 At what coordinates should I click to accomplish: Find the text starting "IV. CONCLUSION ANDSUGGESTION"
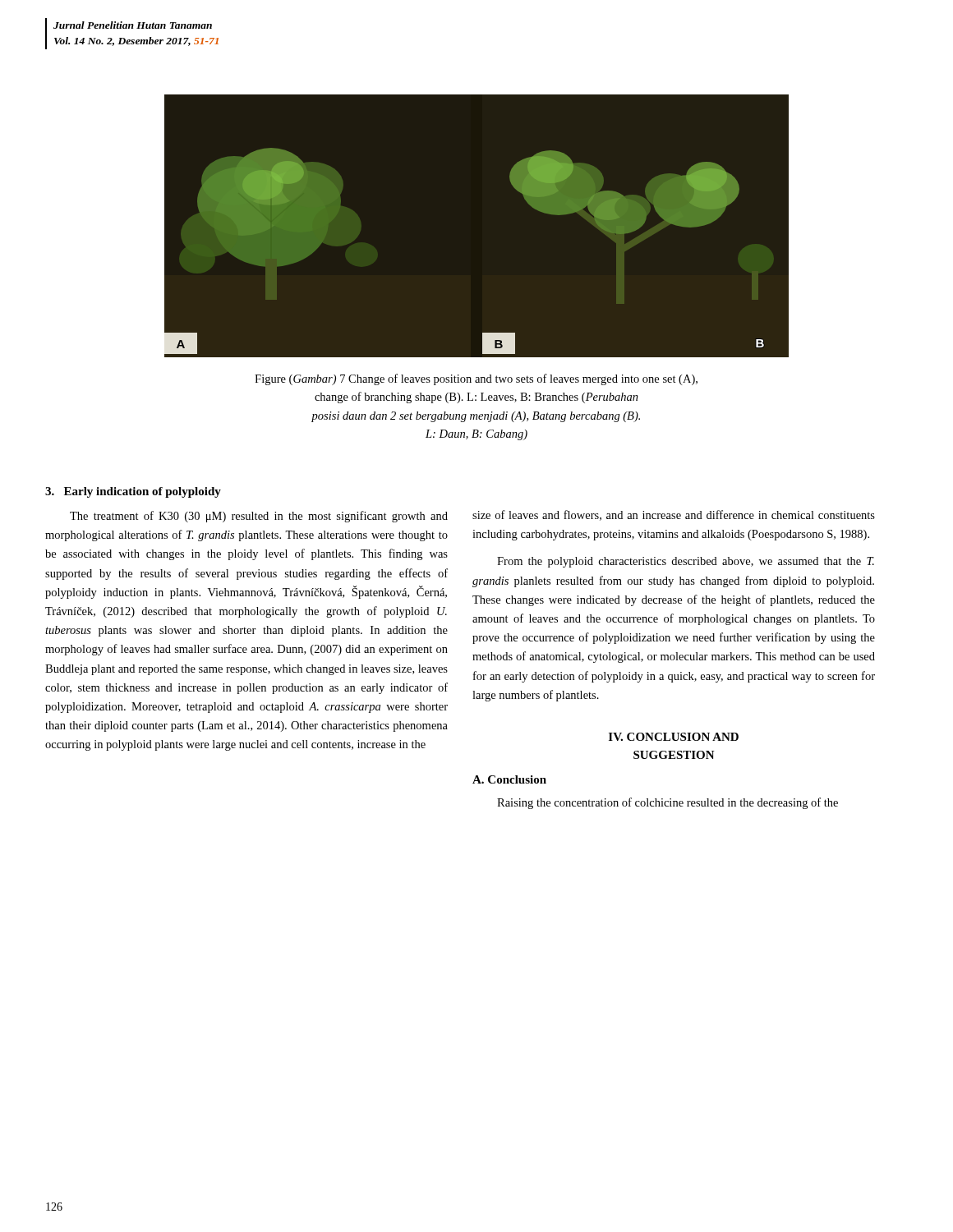(674, 746)
